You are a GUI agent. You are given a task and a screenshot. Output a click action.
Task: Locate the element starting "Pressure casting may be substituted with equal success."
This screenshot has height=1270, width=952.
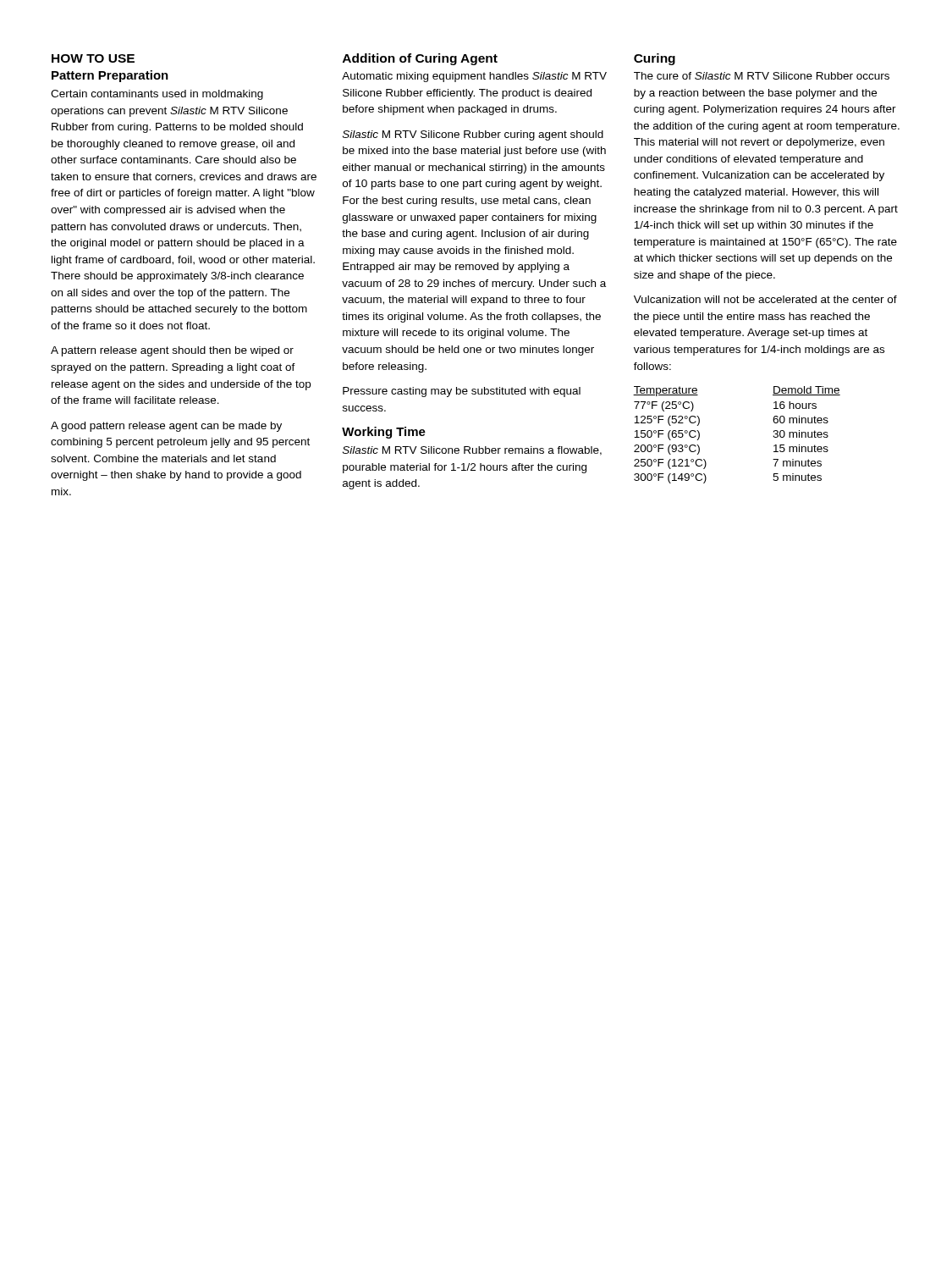(x=462, y=399)
